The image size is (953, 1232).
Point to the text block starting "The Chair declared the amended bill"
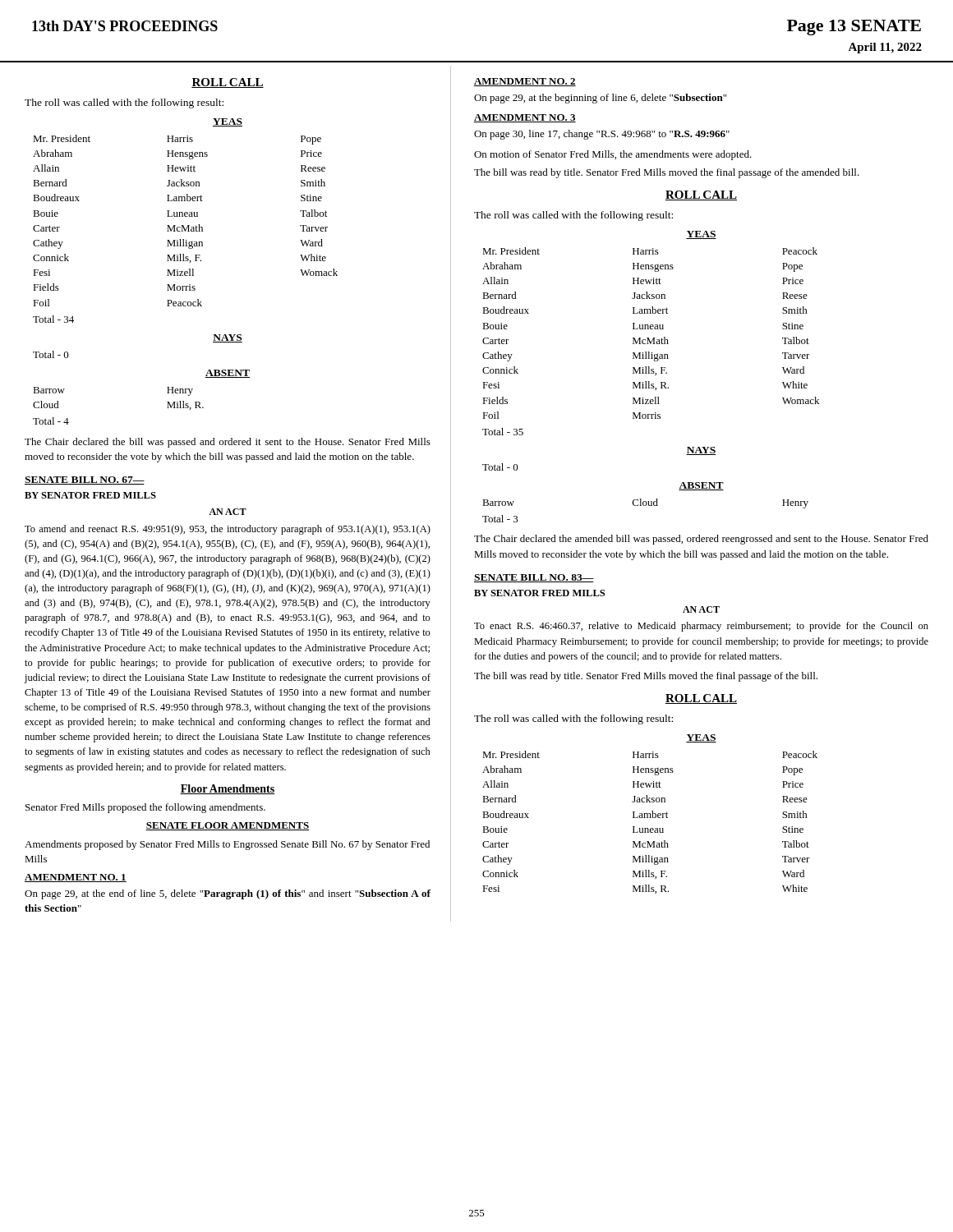(x=701, y=546)
